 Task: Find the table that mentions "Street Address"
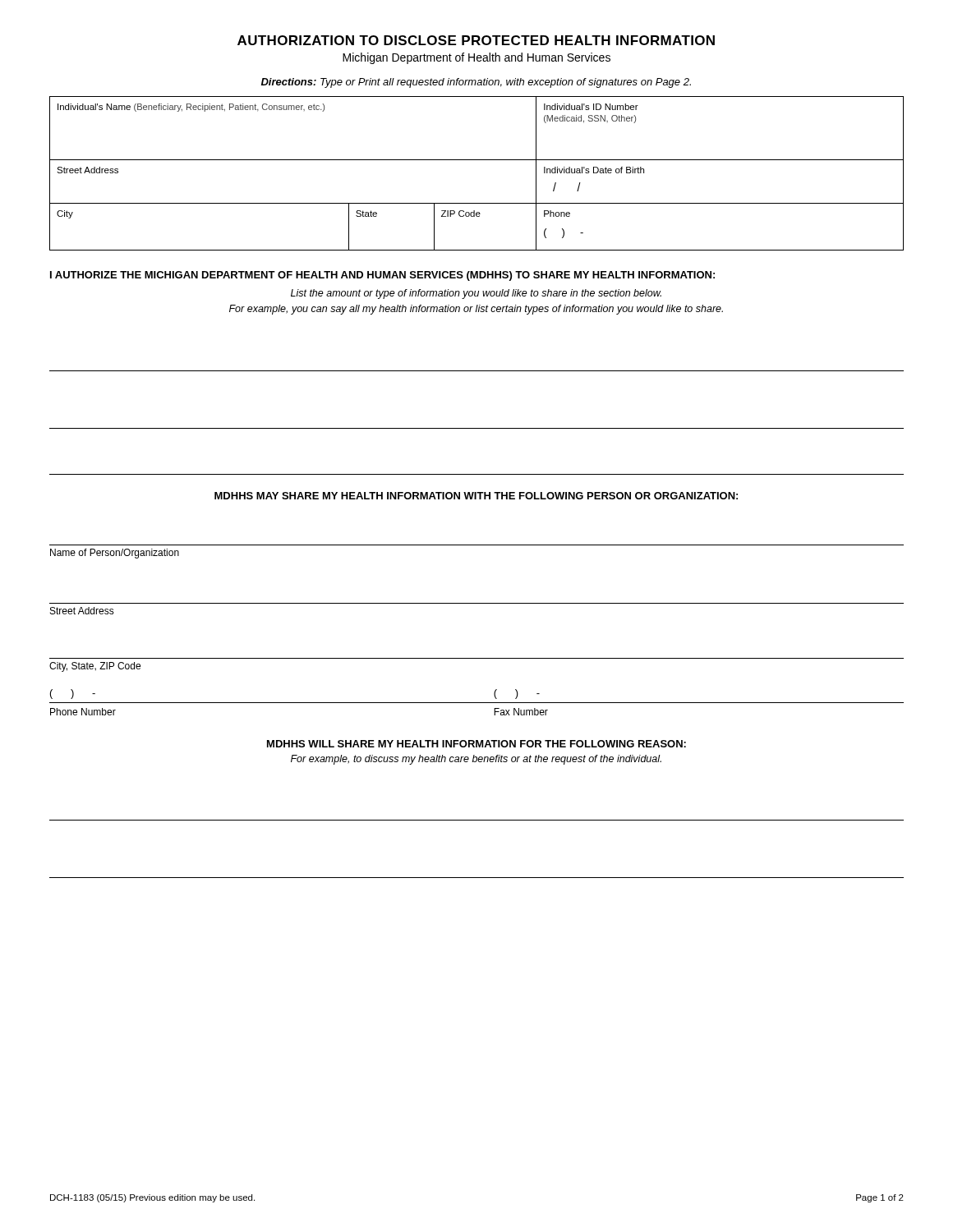tap(476, 173)
